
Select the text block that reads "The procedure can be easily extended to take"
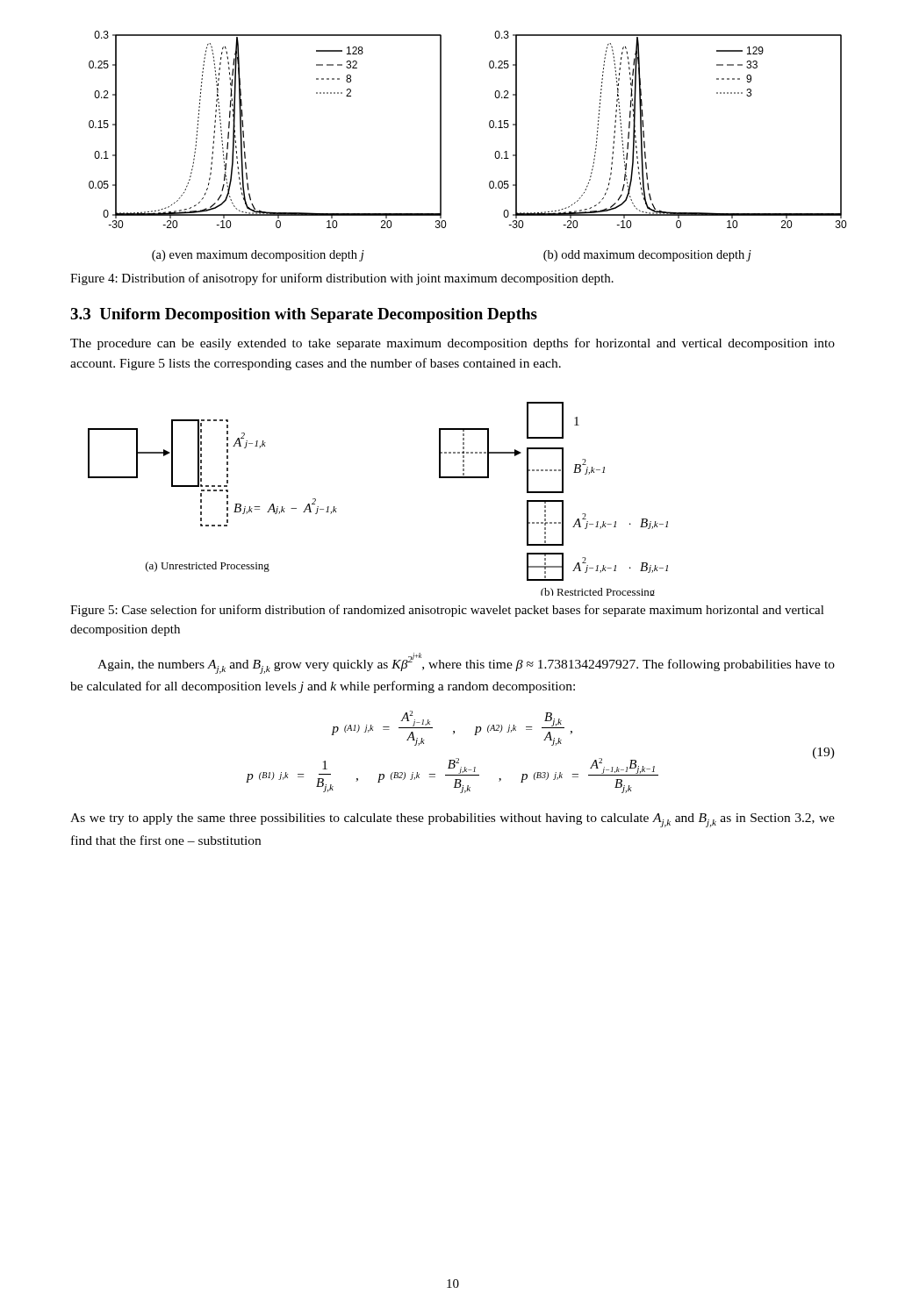[x=452, y=353]
